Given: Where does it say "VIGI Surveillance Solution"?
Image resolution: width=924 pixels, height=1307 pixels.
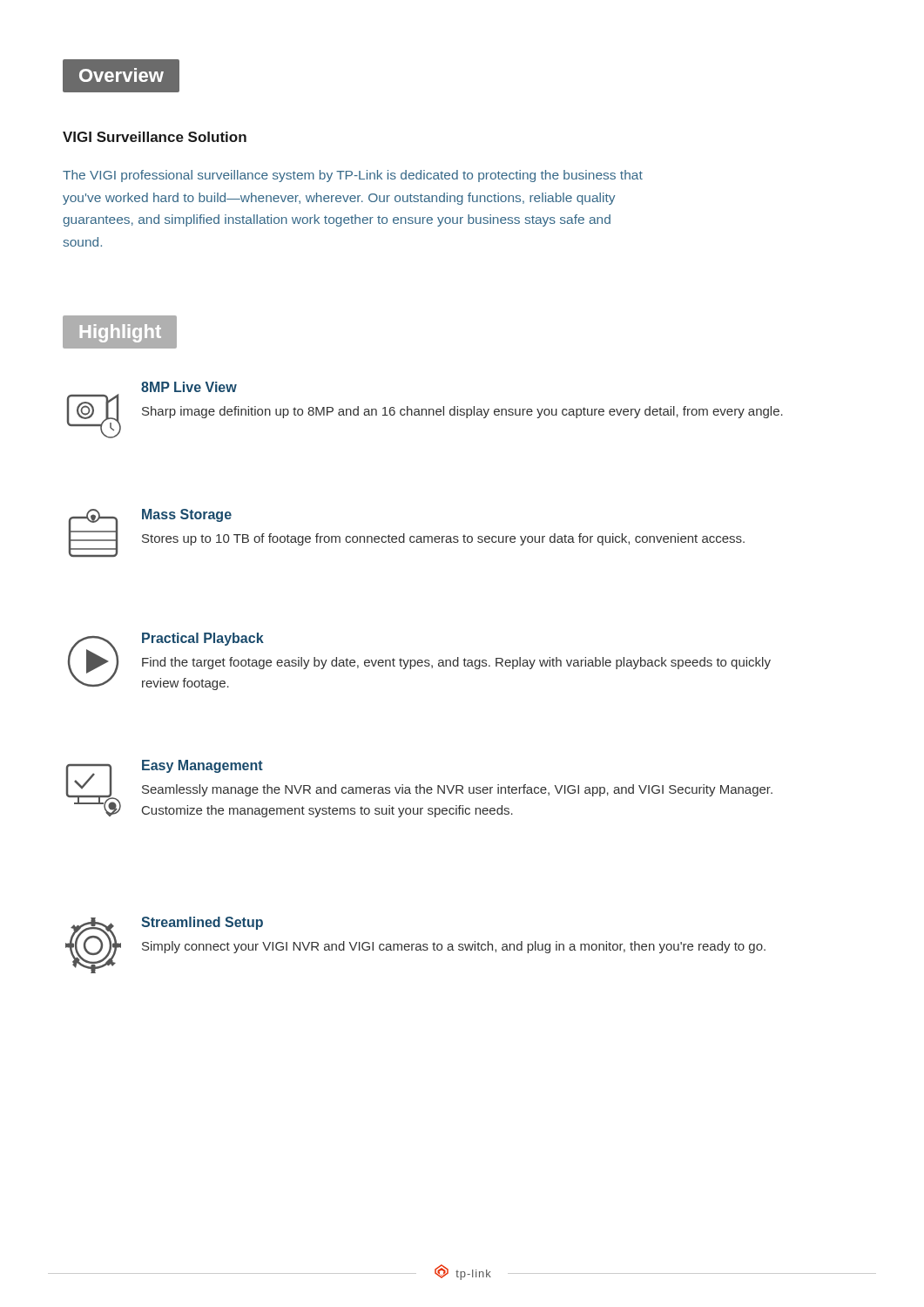Looking at the screenshot, I should click(155, 137).
